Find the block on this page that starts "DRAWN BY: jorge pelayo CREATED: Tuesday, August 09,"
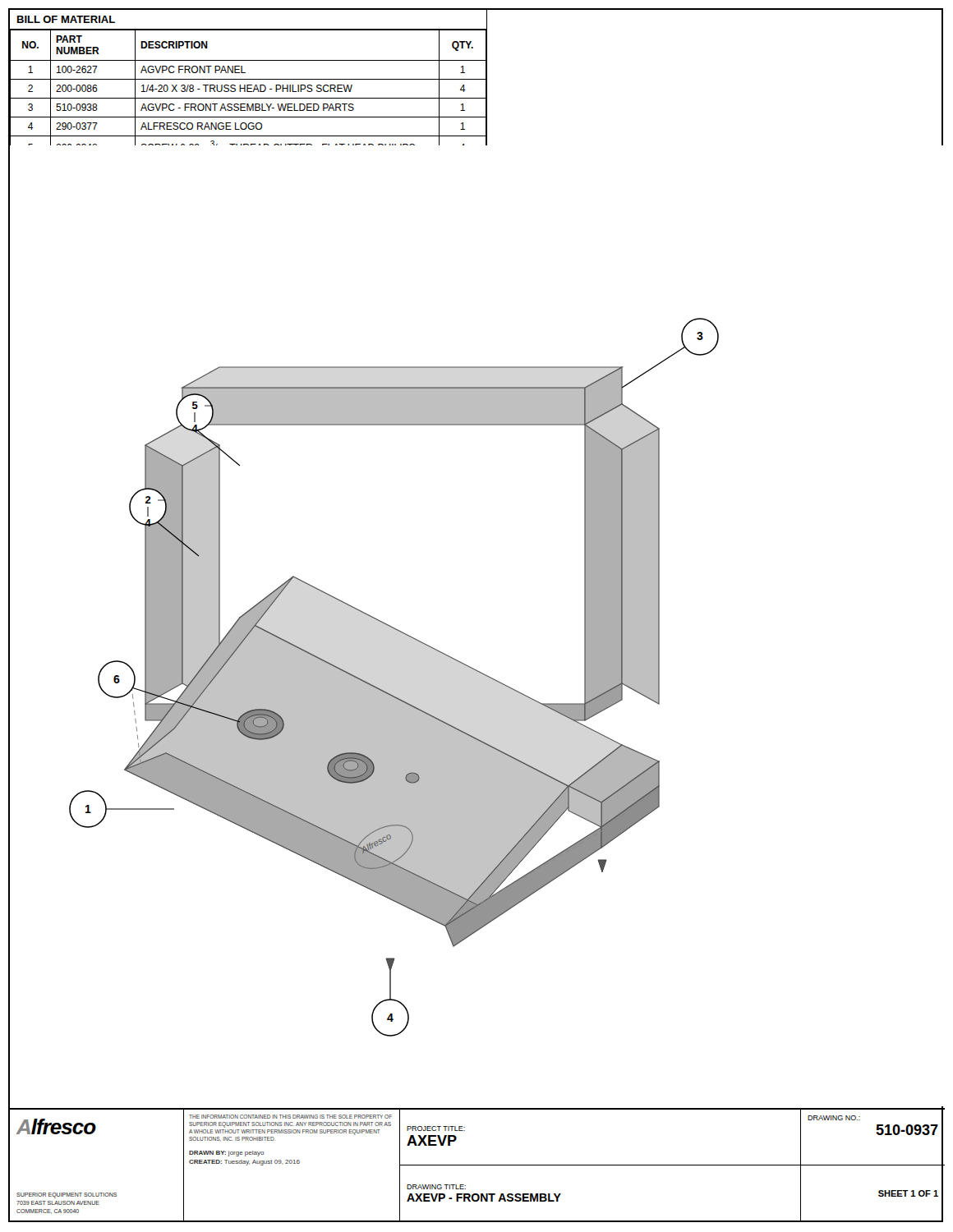The width and height of the screenshot is (953, 1232). click(244, 1157)
